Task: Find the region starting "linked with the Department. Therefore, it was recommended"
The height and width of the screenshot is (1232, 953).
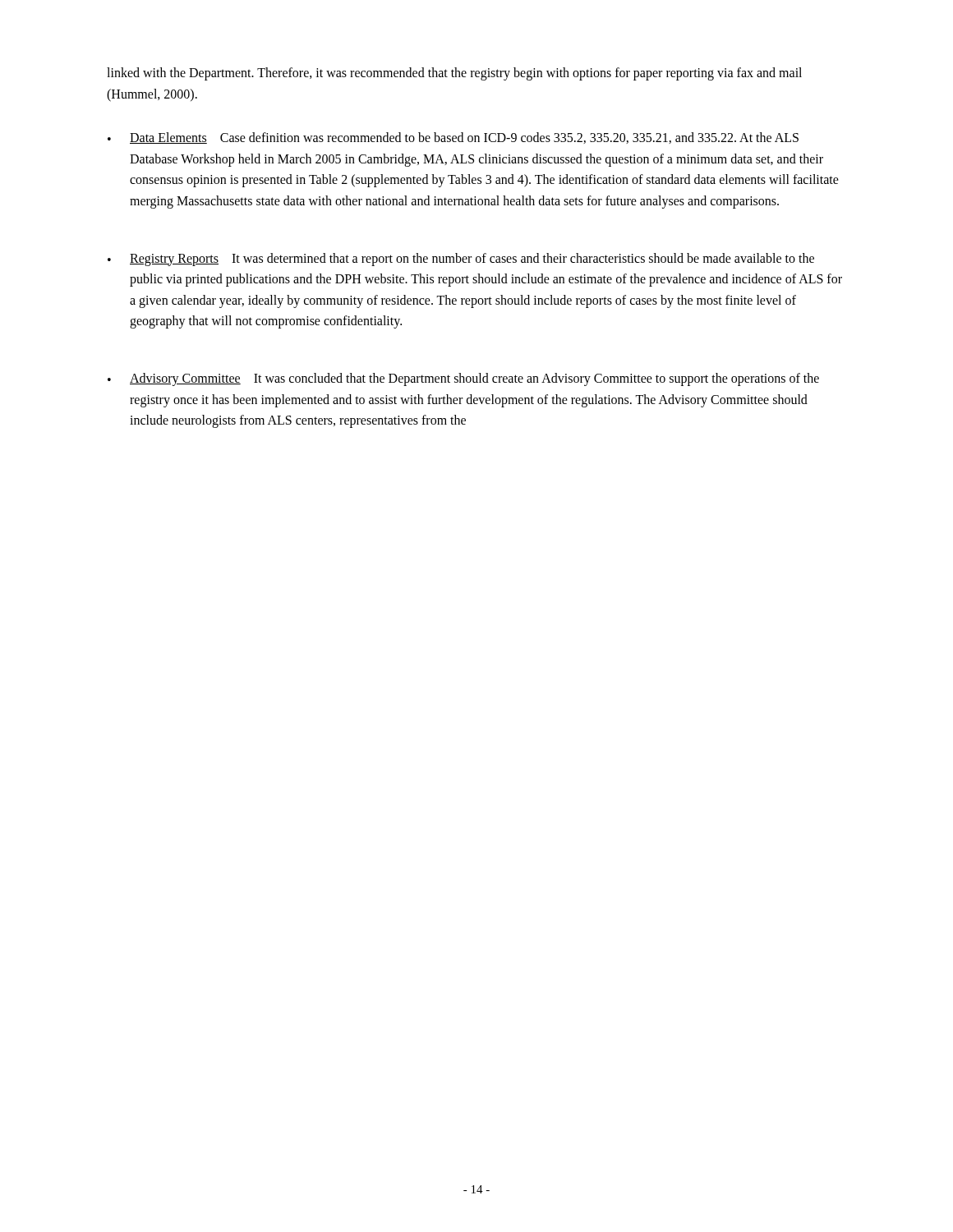Action: 476,83
